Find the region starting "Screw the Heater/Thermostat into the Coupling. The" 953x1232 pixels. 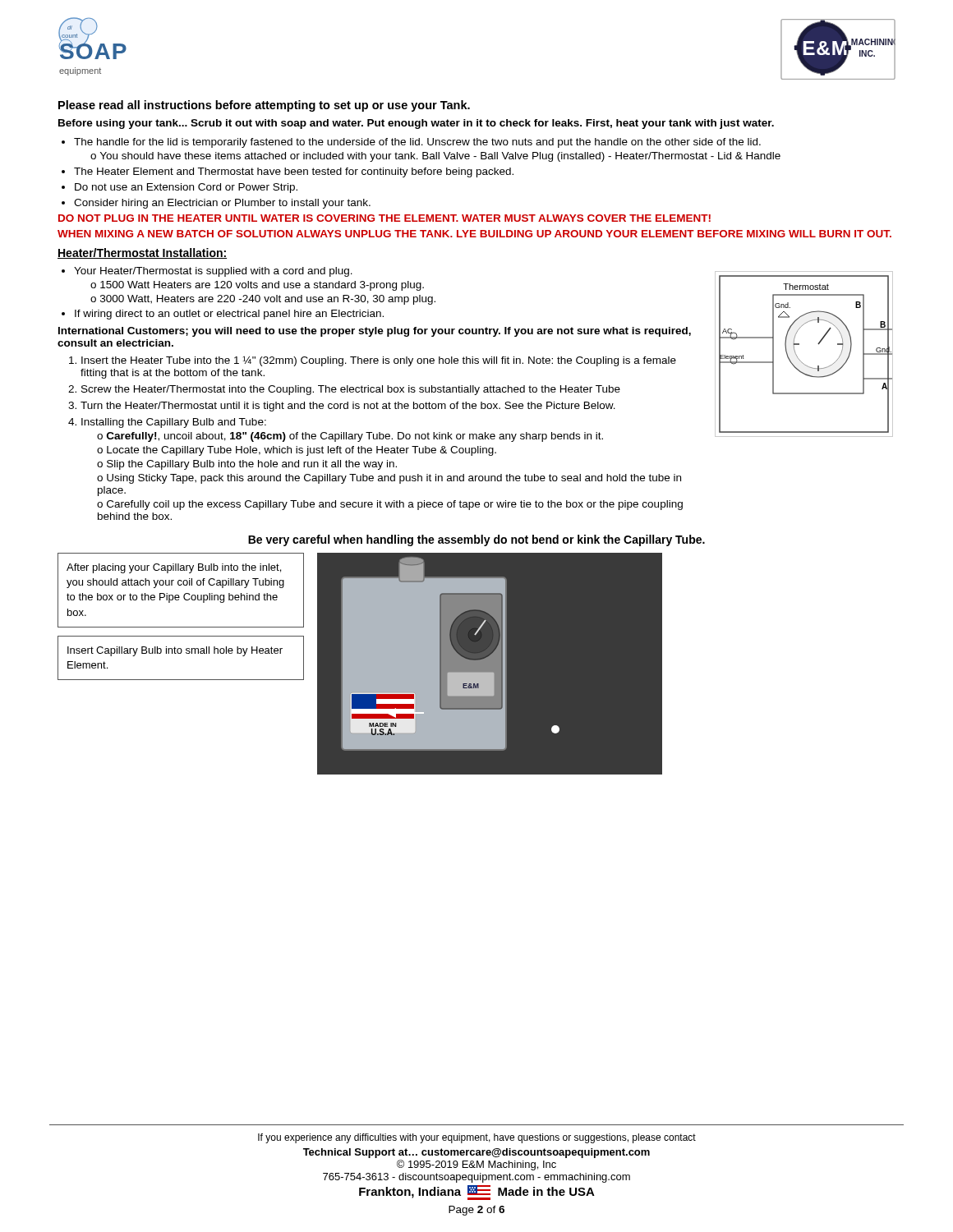click(x=350, y=389)
